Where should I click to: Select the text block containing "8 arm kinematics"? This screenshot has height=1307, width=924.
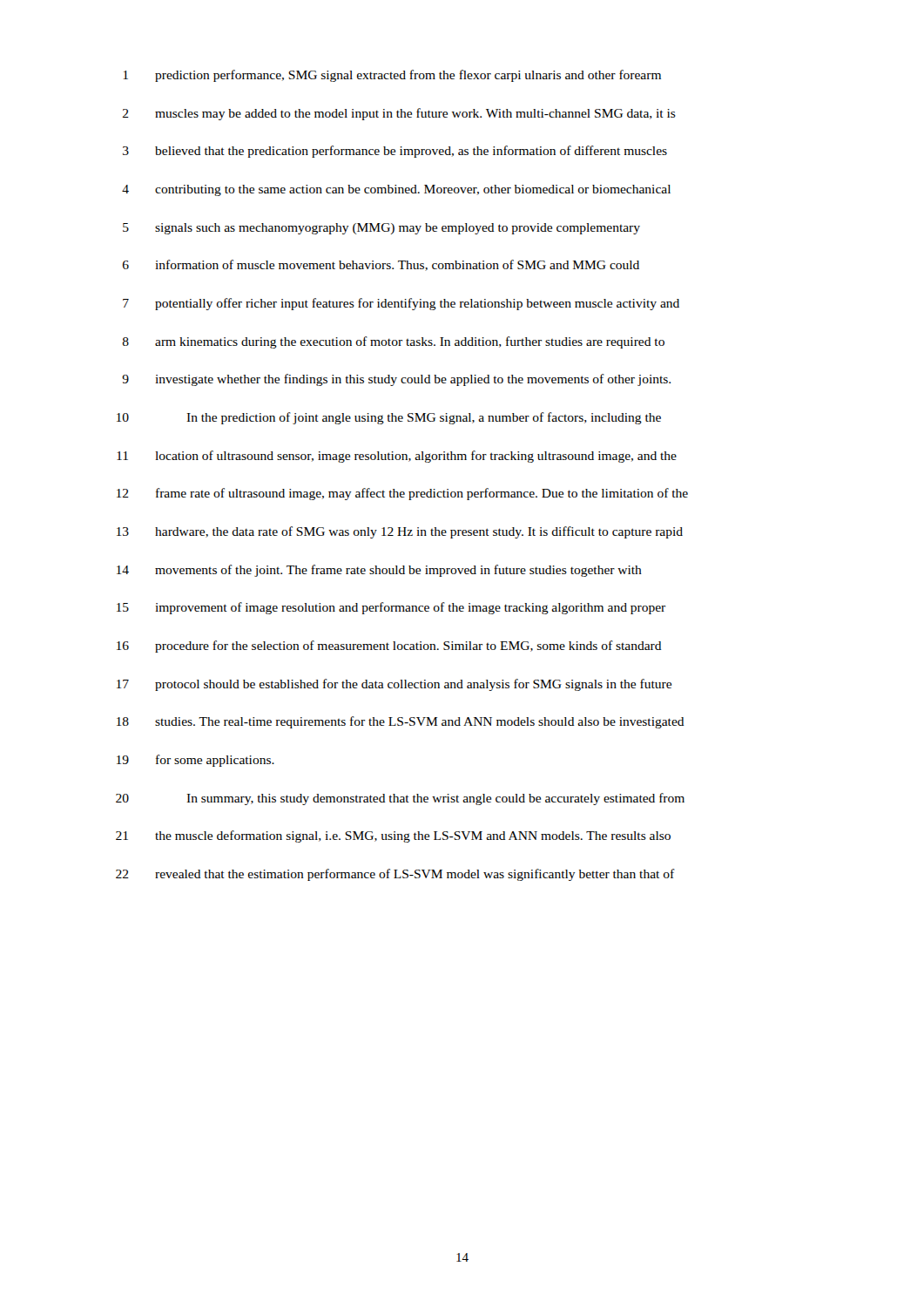pyautogui.click(x=476, y=342)
